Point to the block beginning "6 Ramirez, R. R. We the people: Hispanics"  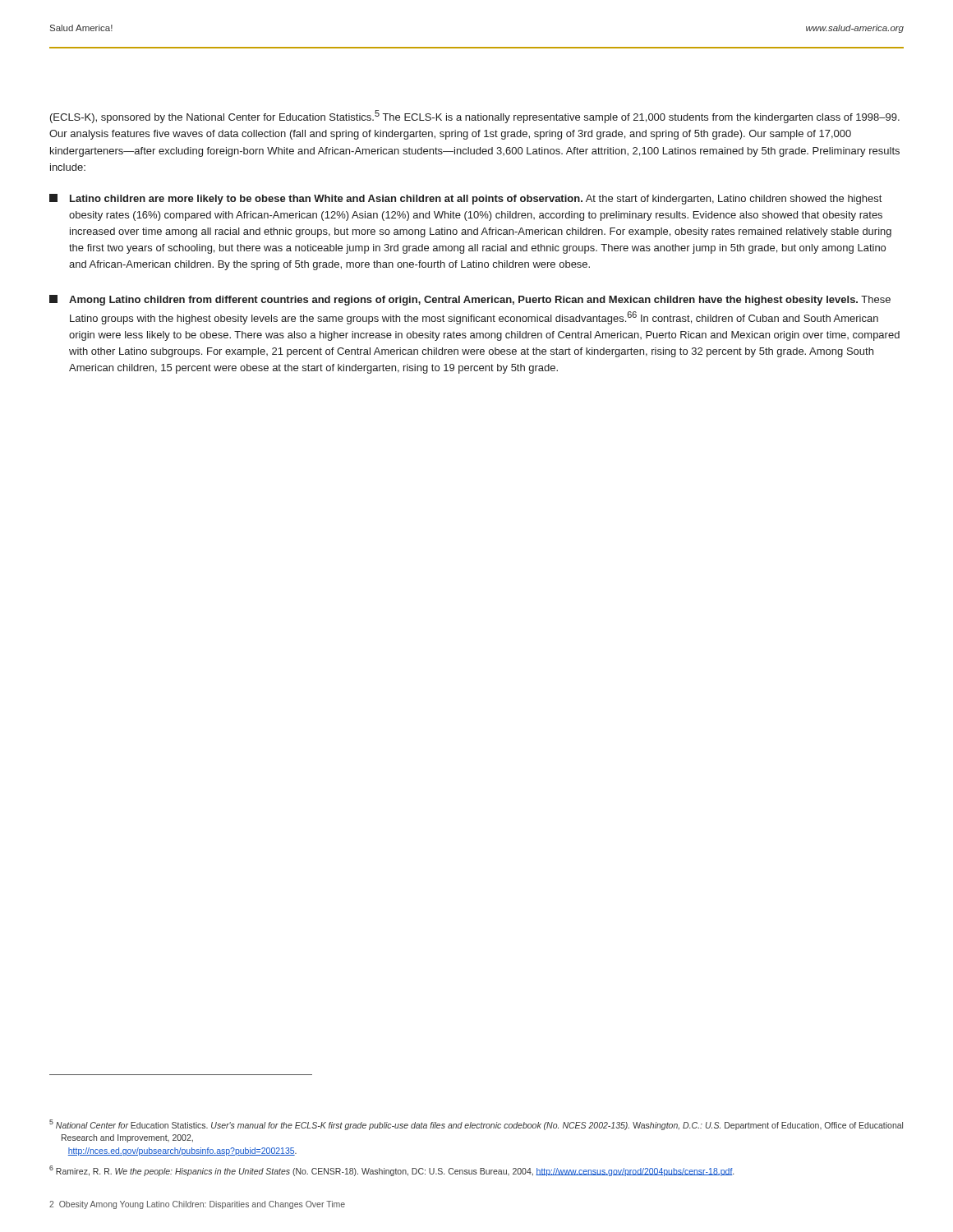[392, 1170]
